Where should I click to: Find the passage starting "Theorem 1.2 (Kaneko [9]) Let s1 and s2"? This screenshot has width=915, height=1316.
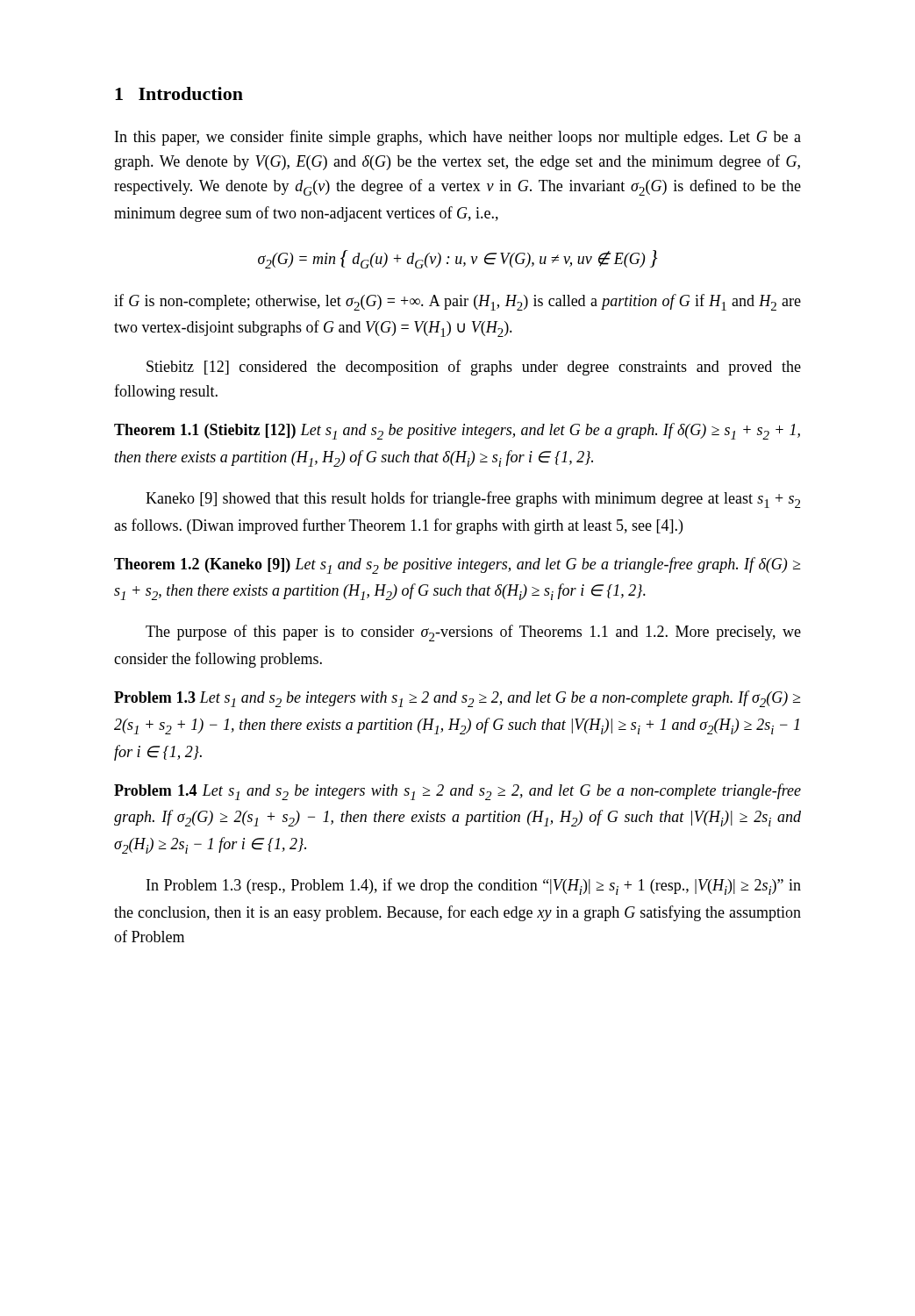click(x=458, y=579)
